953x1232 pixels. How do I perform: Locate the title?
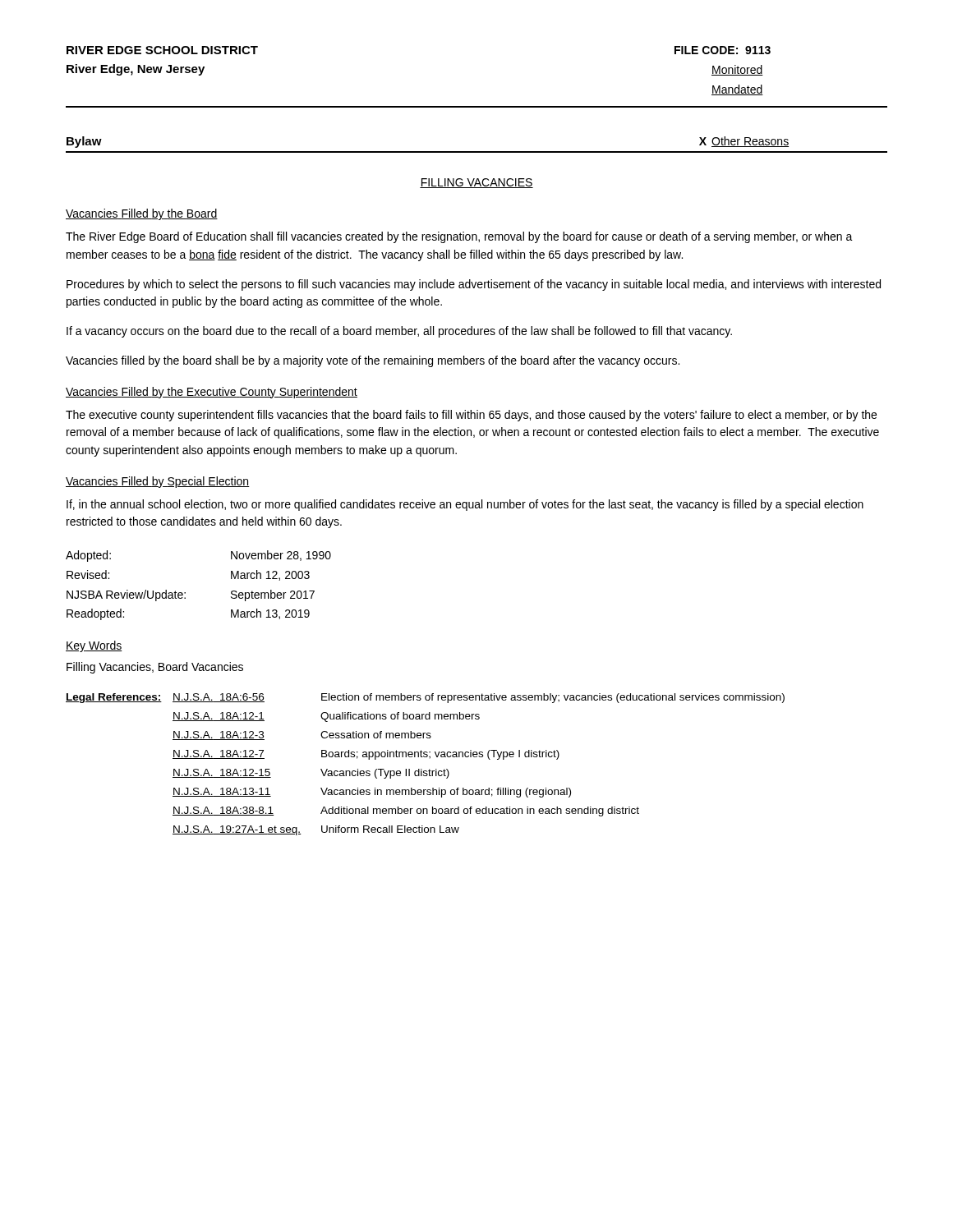476,183
